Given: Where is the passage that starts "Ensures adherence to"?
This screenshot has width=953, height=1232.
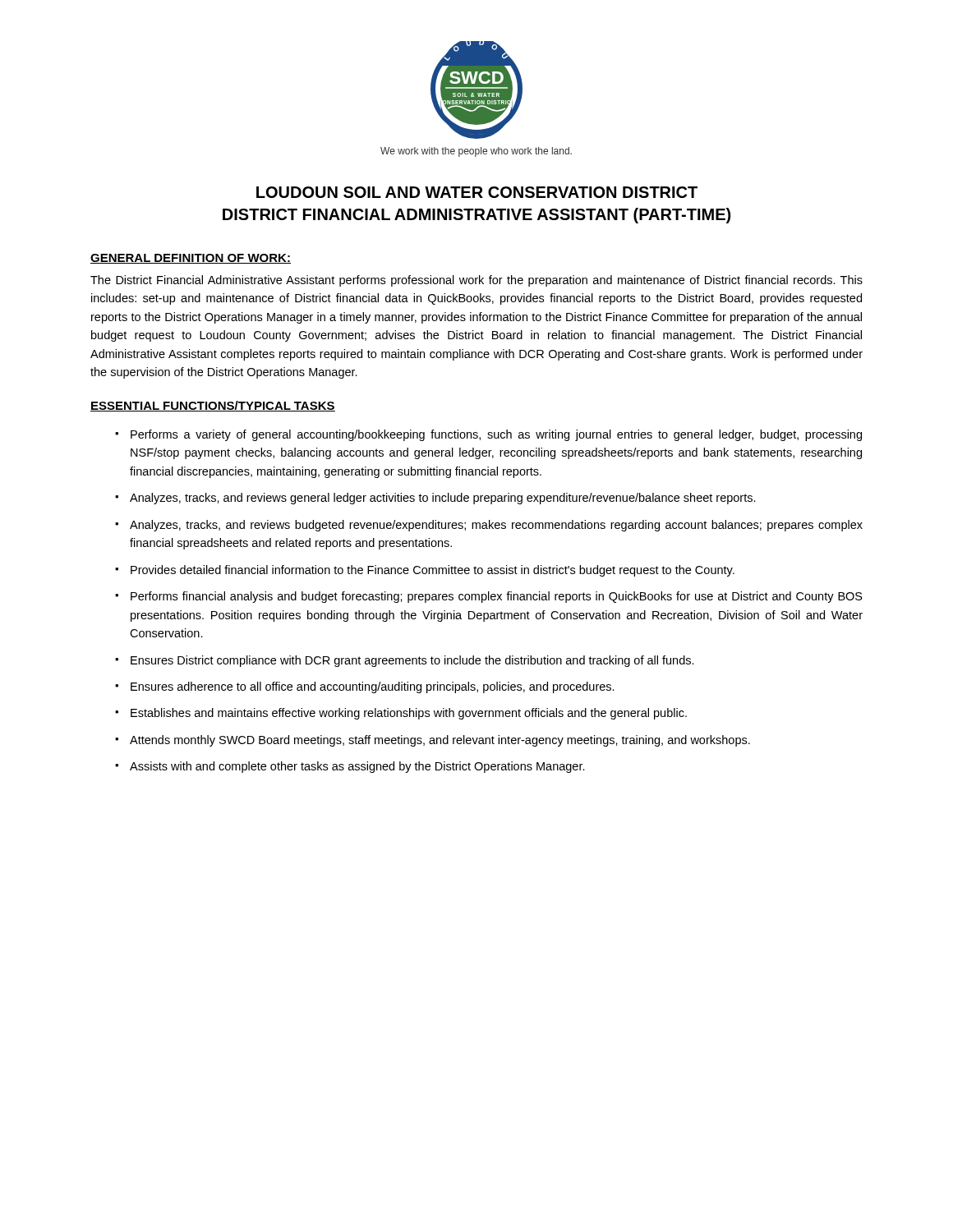Looking at the screenshot, I should [x=372, y=687].
